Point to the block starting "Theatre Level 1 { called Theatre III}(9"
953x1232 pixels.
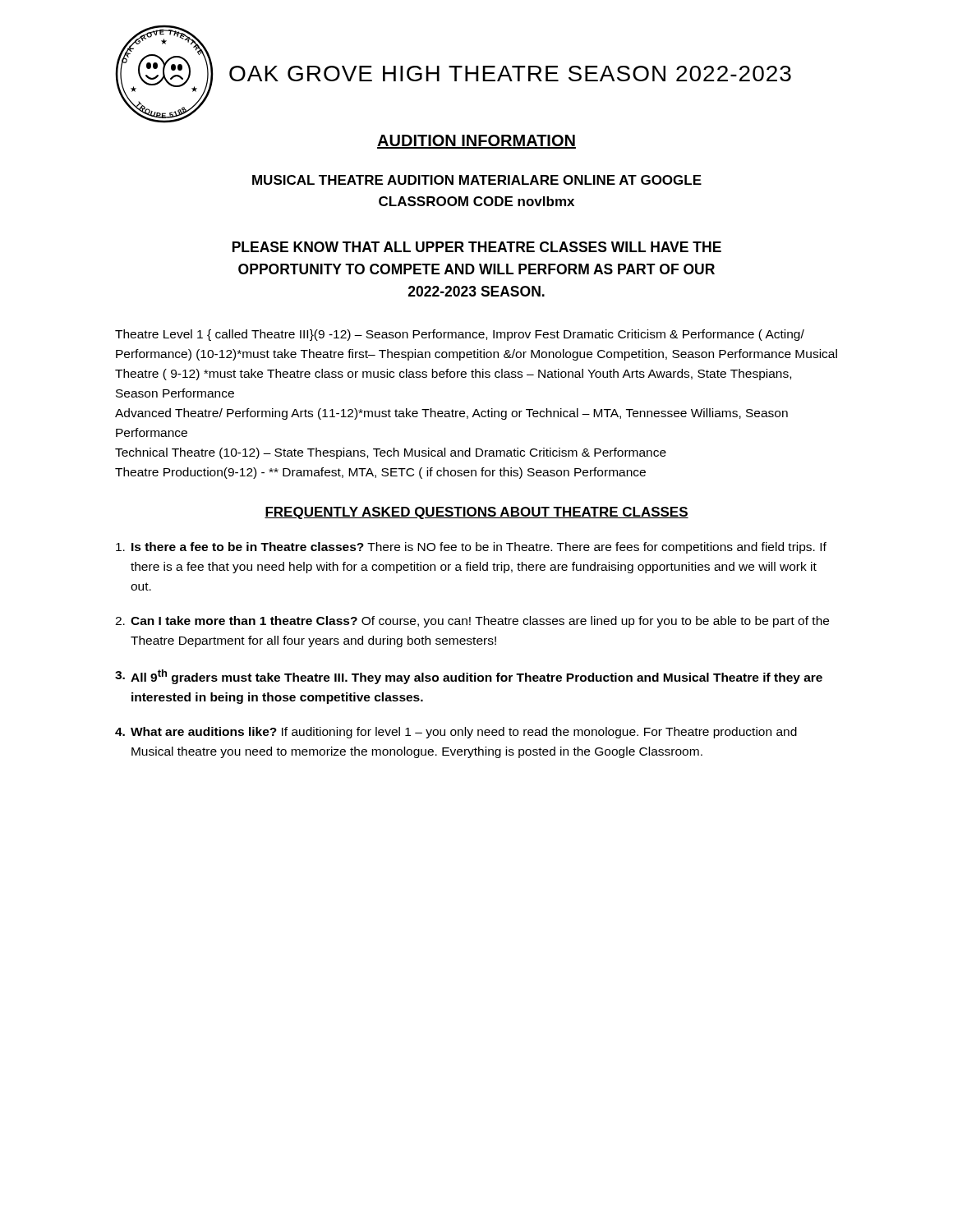coord(476,403)
